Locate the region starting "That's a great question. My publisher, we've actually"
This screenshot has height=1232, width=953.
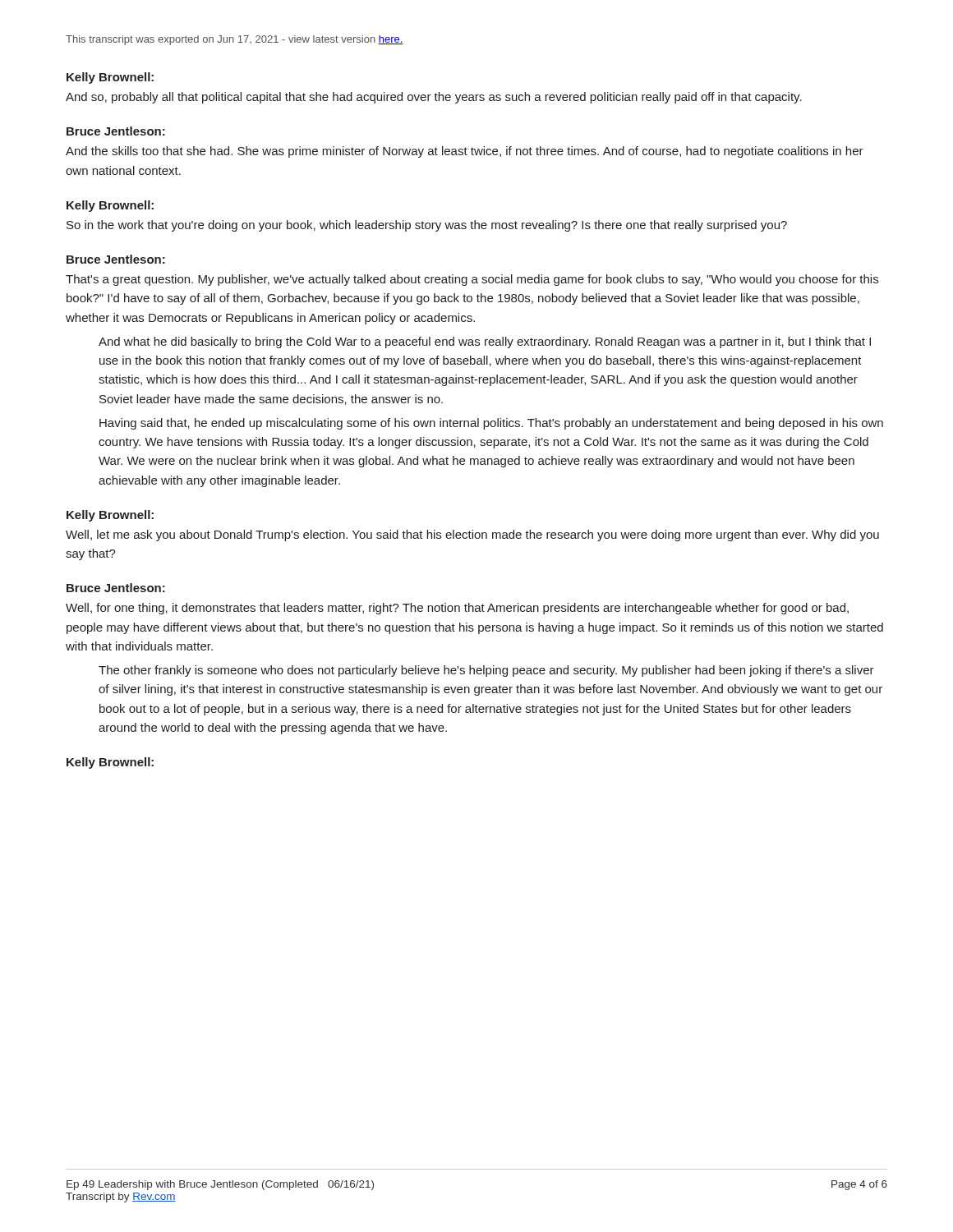coord(472,298)
